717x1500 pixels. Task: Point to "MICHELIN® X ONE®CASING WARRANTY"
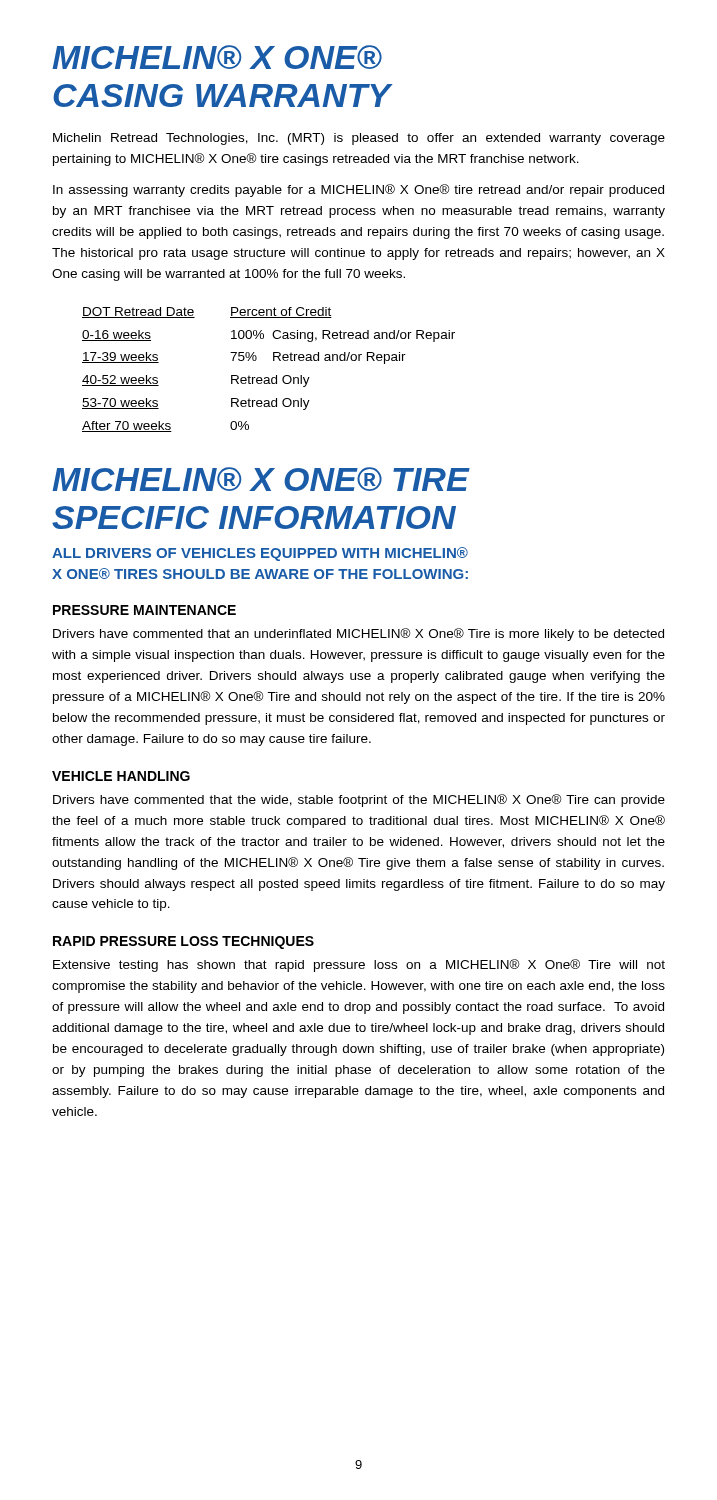point(358,76)
